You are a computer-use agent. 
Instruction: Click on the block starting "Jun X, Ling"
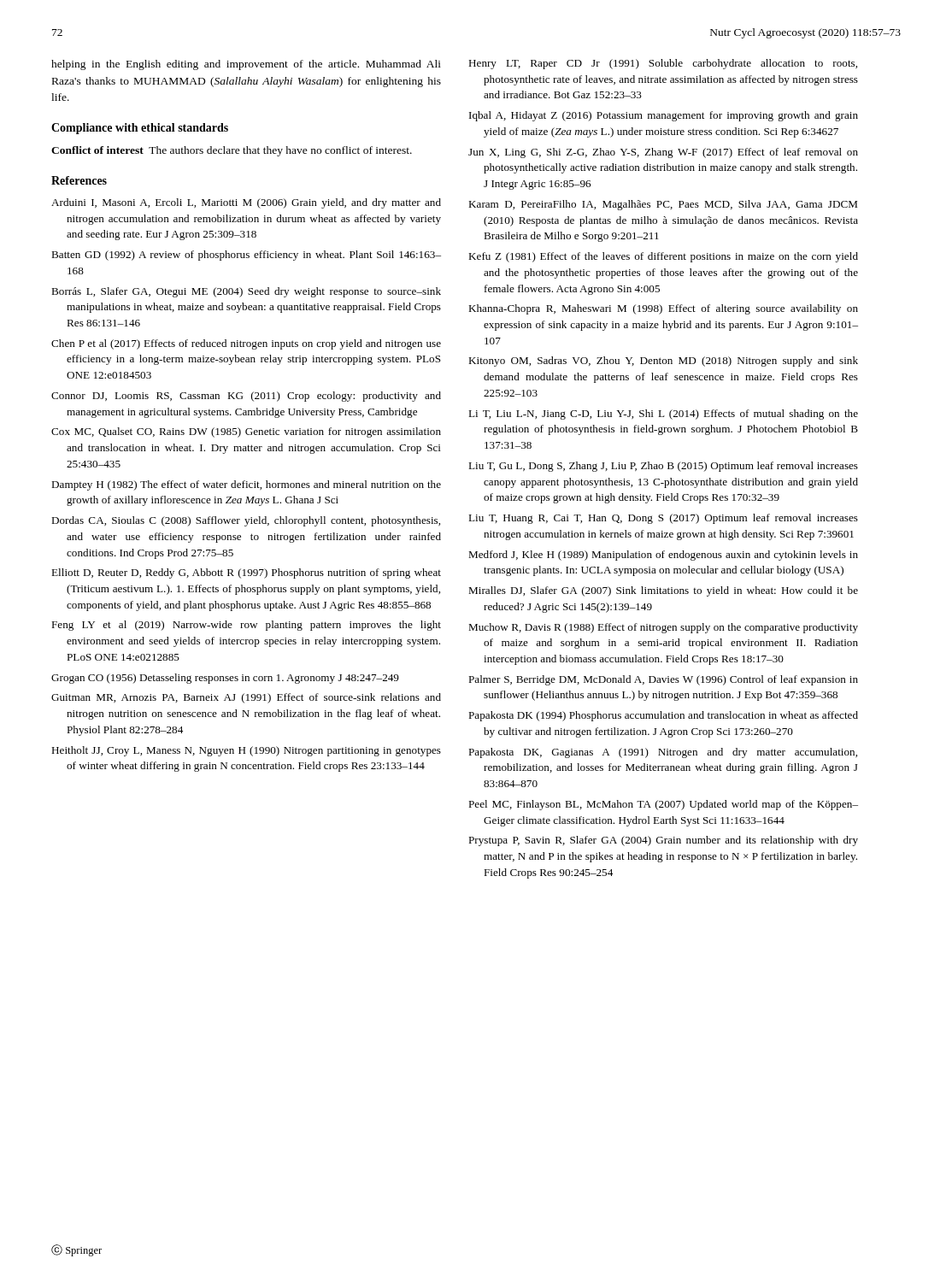pyautogui.click(x=663, y=167)
